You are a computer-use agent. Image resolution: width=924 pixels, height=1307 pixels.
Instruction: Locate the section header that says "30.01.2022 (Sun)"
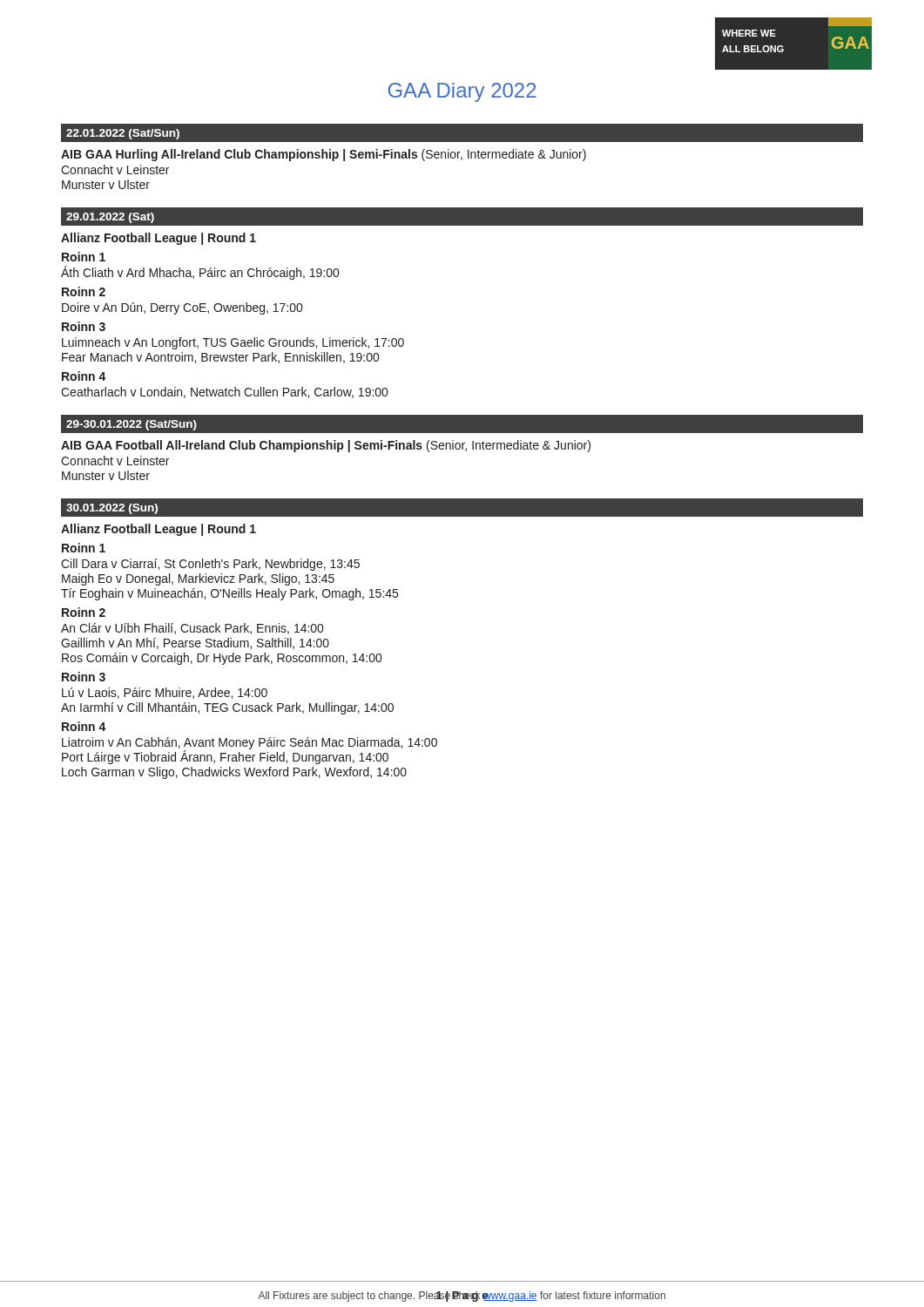tap(112, 508)
